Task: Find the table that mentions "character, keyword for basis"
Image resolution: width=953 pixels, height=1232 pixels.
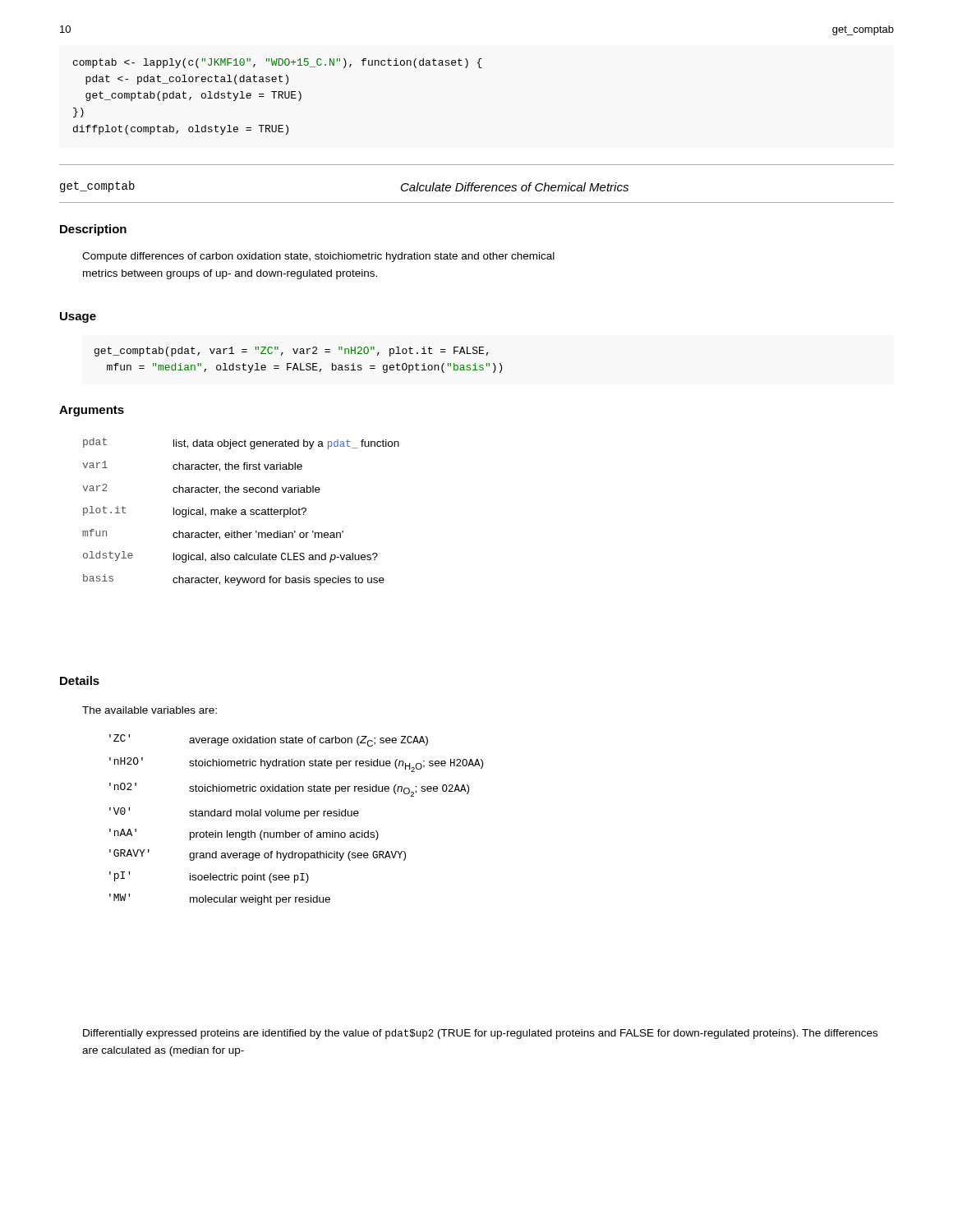Action: pyautogui.click(x=488, y=512)
